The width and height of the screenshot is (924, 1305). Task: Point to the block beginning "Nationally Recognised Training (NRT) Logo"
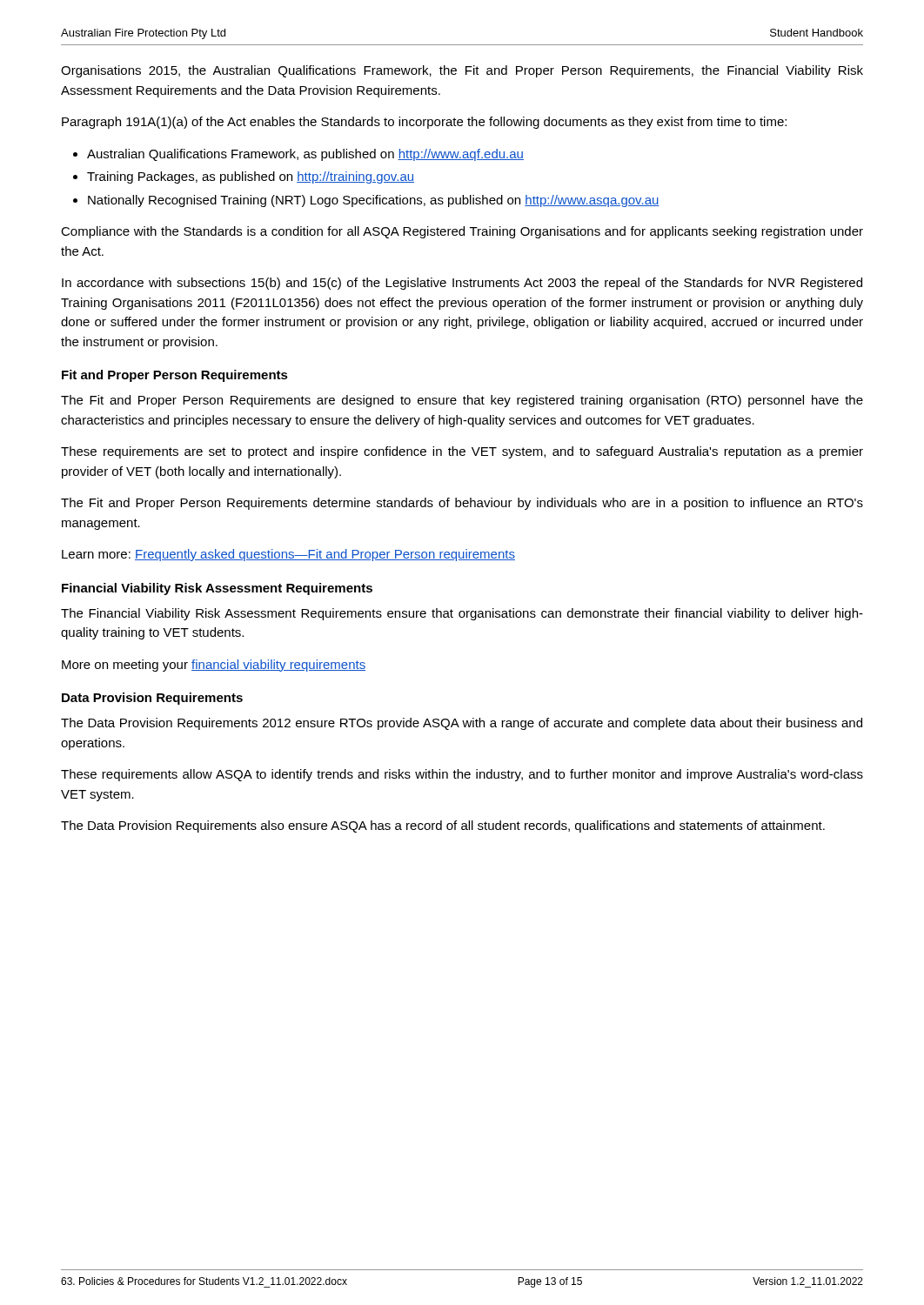pos(373,199)
